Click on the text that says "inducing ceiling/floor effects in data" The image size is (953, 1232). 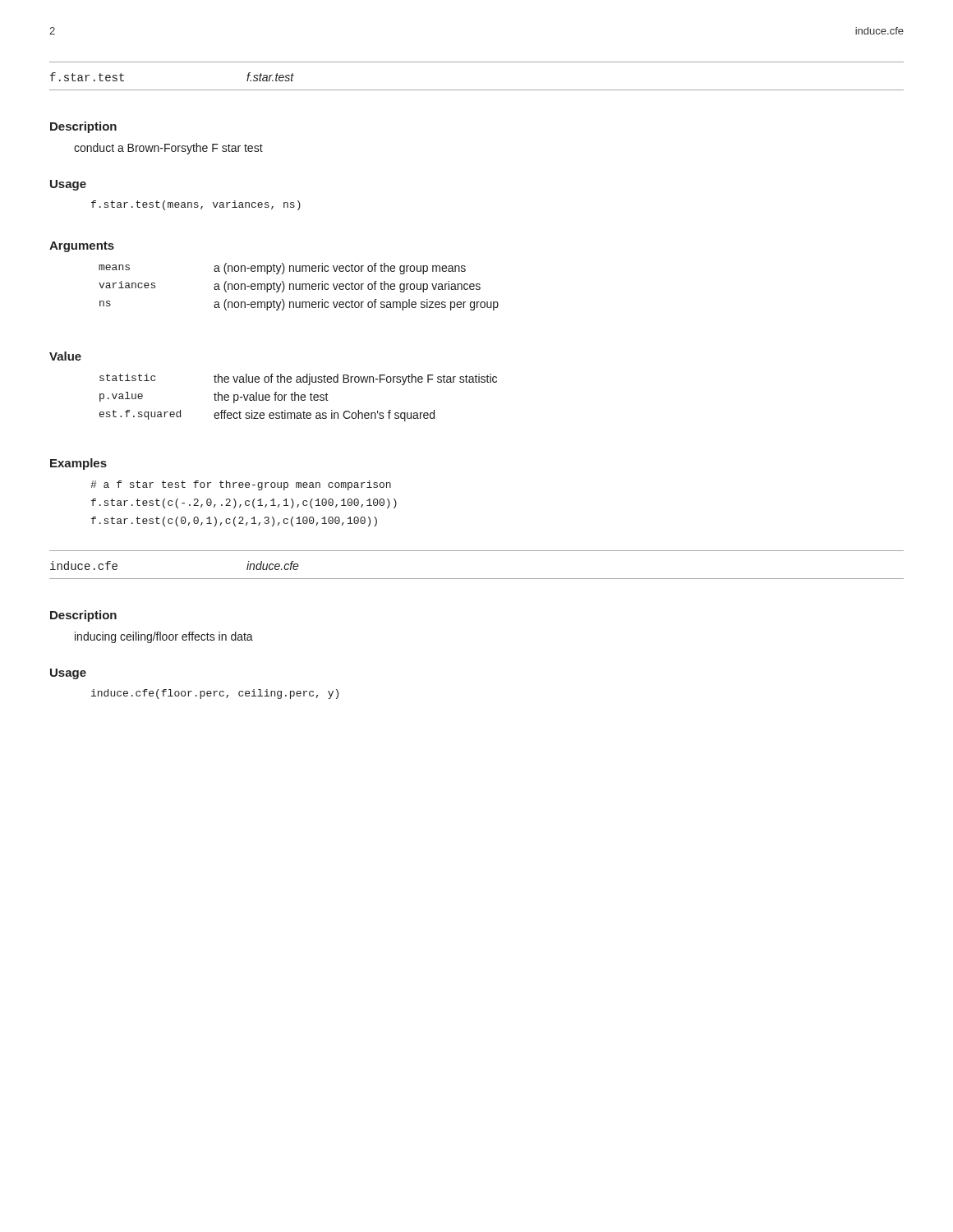pos(163,637)
